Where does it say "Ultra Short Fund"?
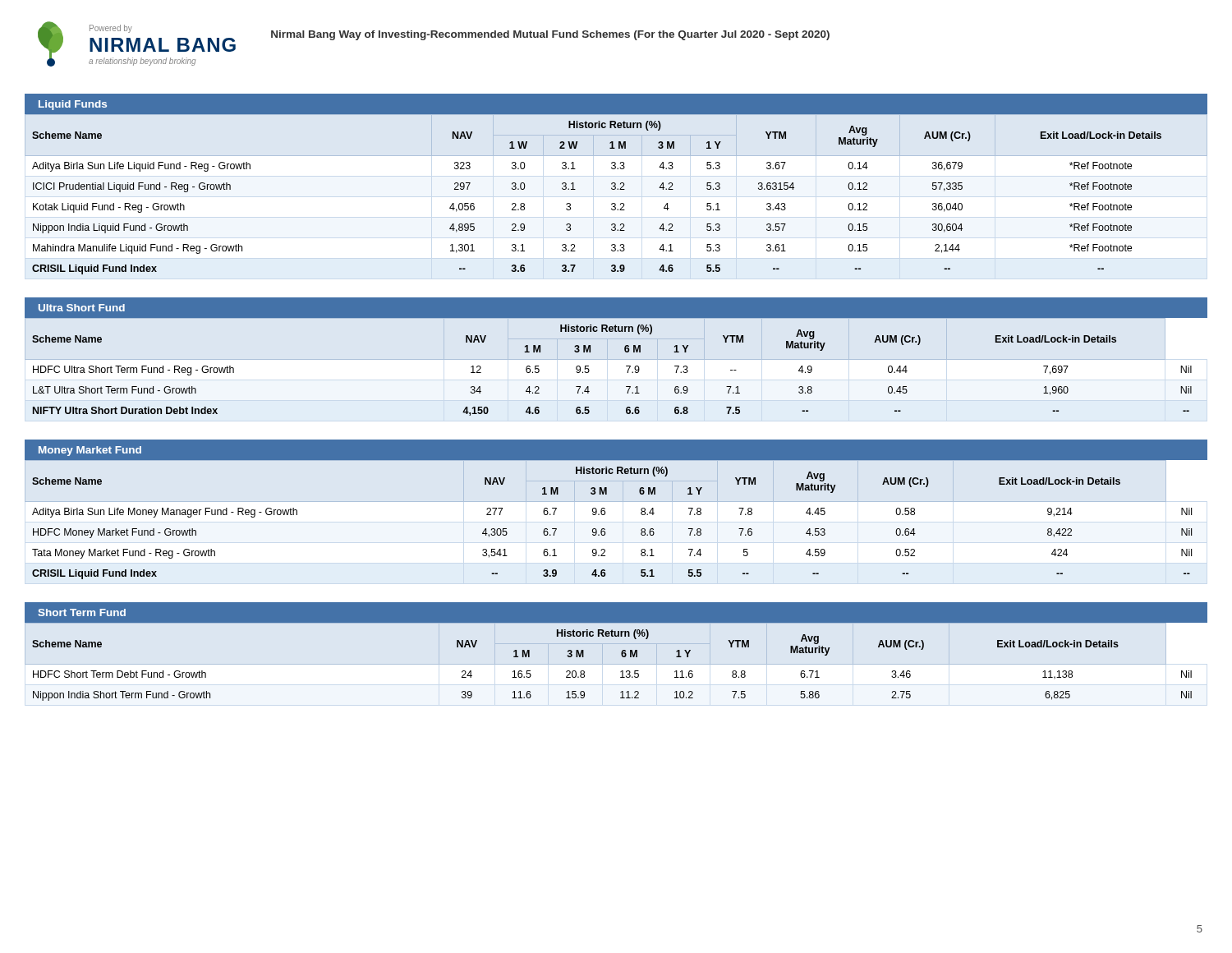The width and height of the screenshot is (1232, 953). tap(82, 308)
